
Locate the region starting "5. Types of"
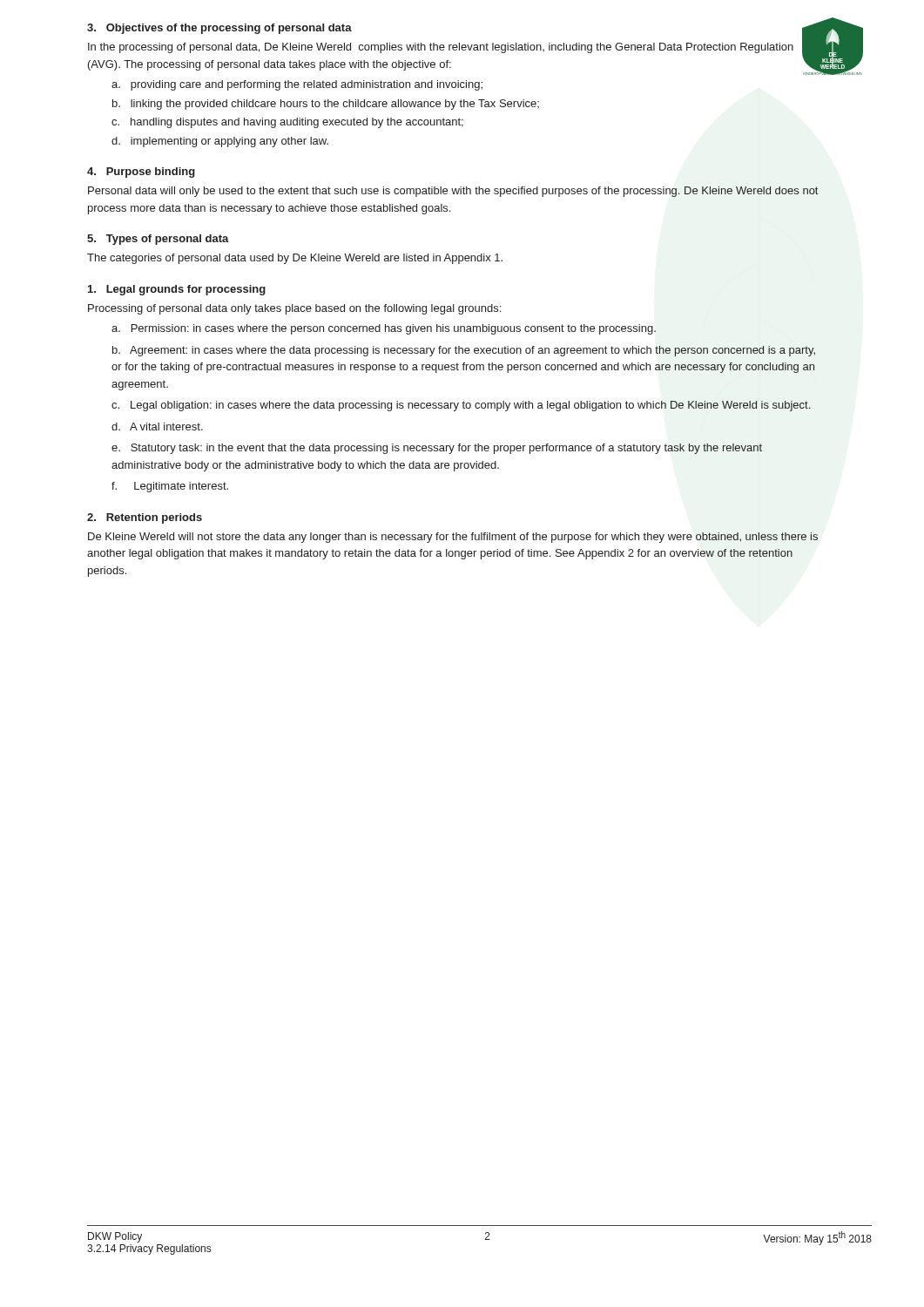158,238
